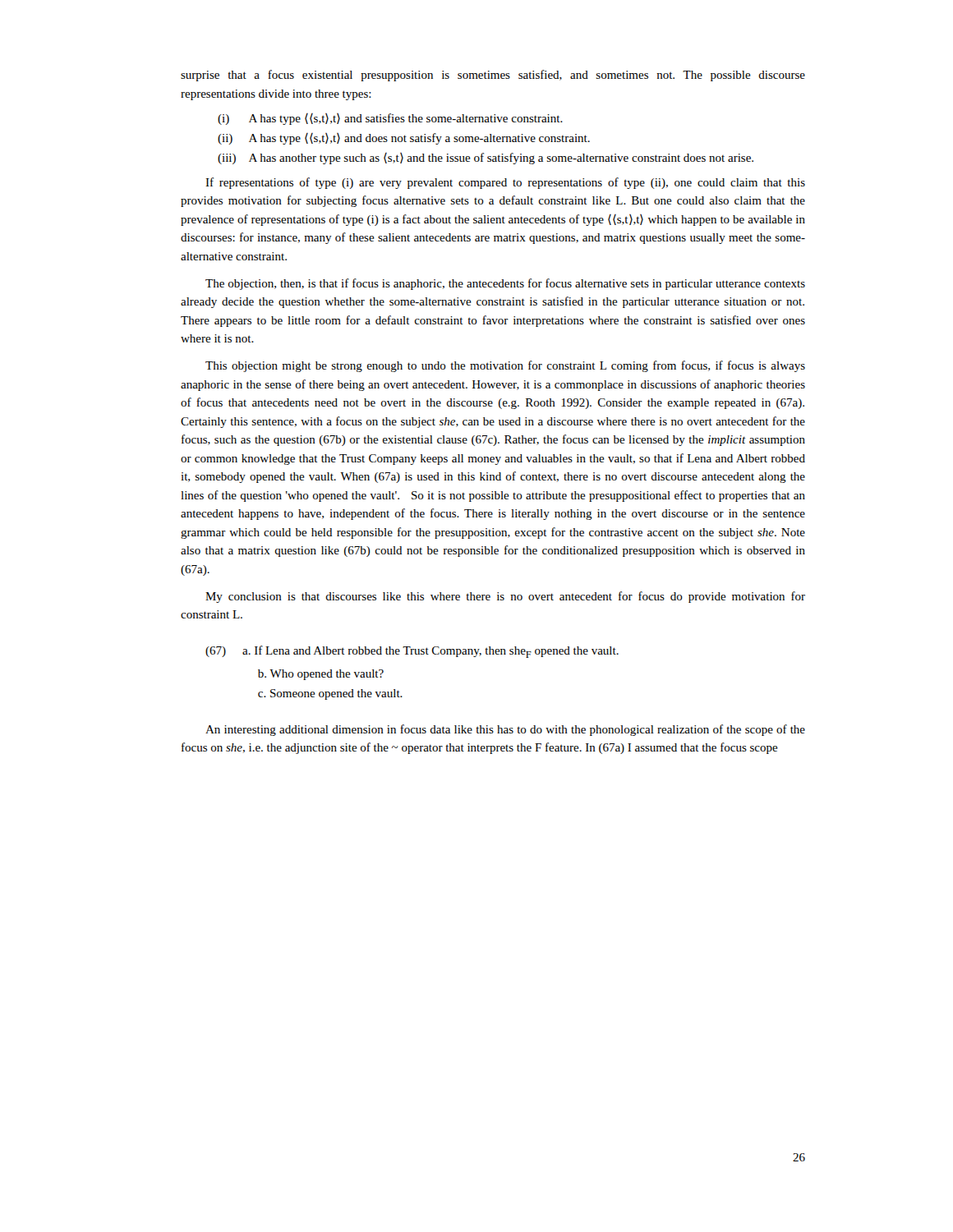Viewport: 953px width, 1232px height.
Task: Point to "c. Someone opened the vault."
Action: click(330, 694)
